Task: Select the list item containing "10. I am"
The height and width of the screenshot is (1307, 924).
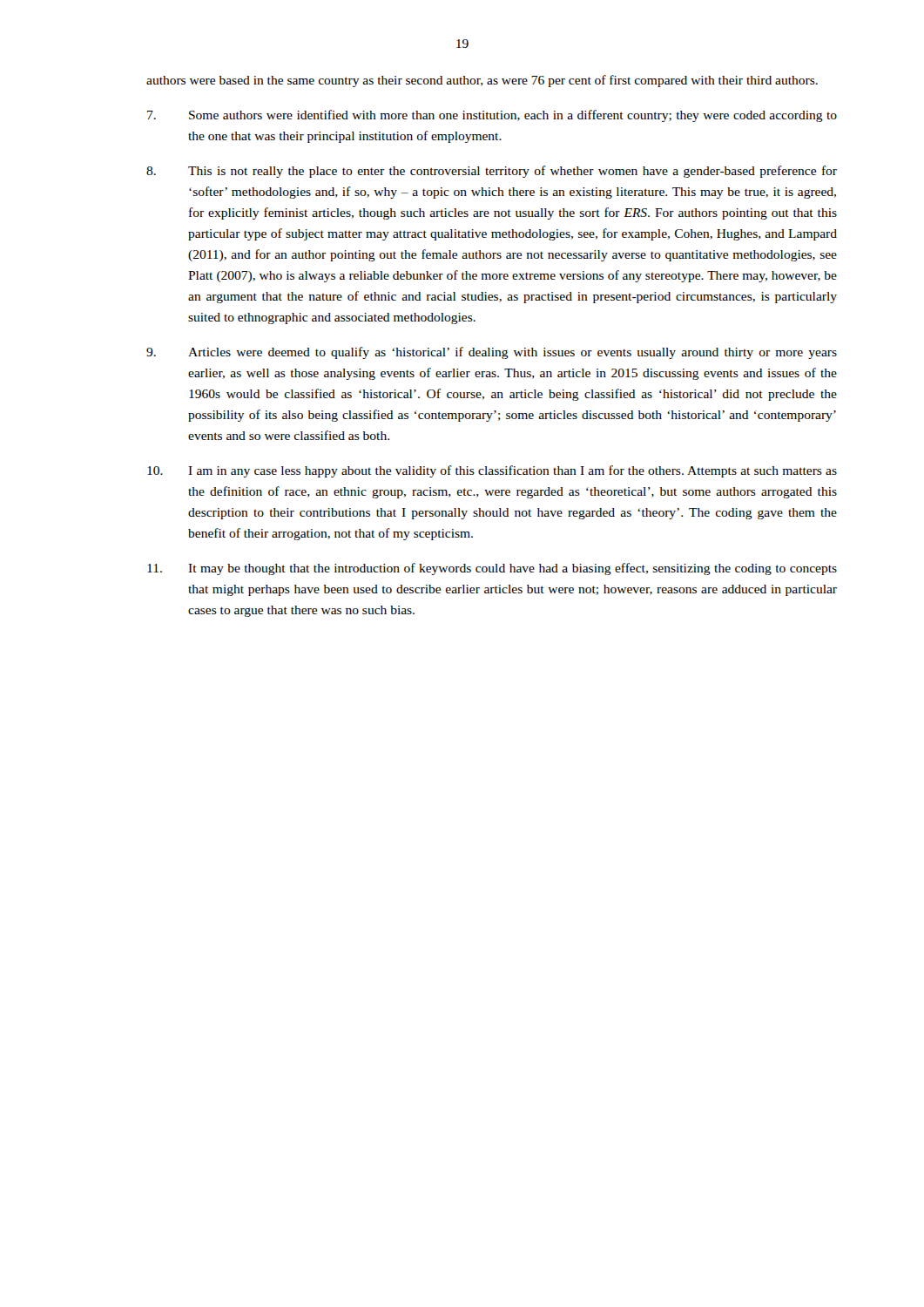Action: [x=492, y=502]
